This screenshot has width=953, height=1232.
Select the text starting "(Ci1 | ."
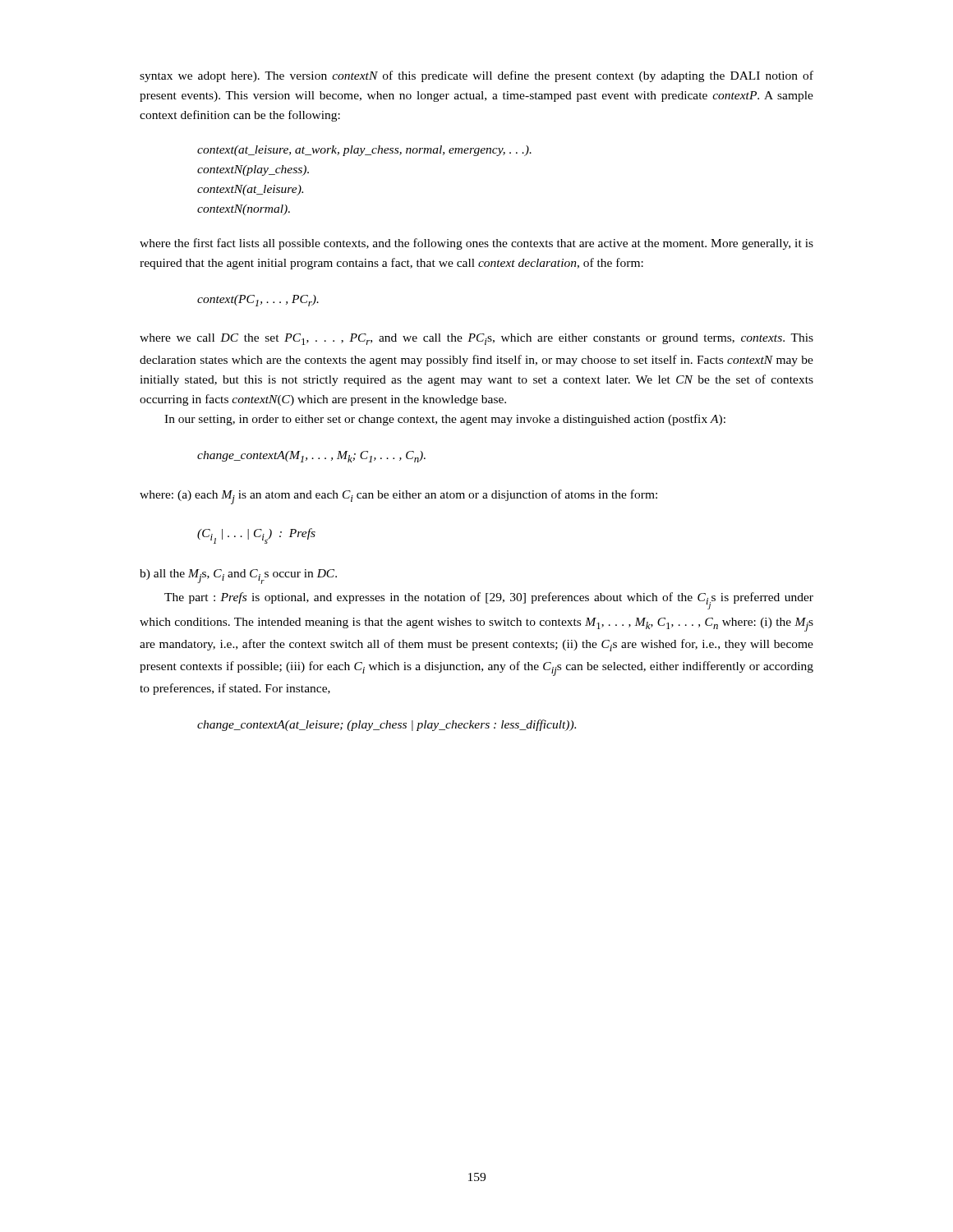point(256,535)
